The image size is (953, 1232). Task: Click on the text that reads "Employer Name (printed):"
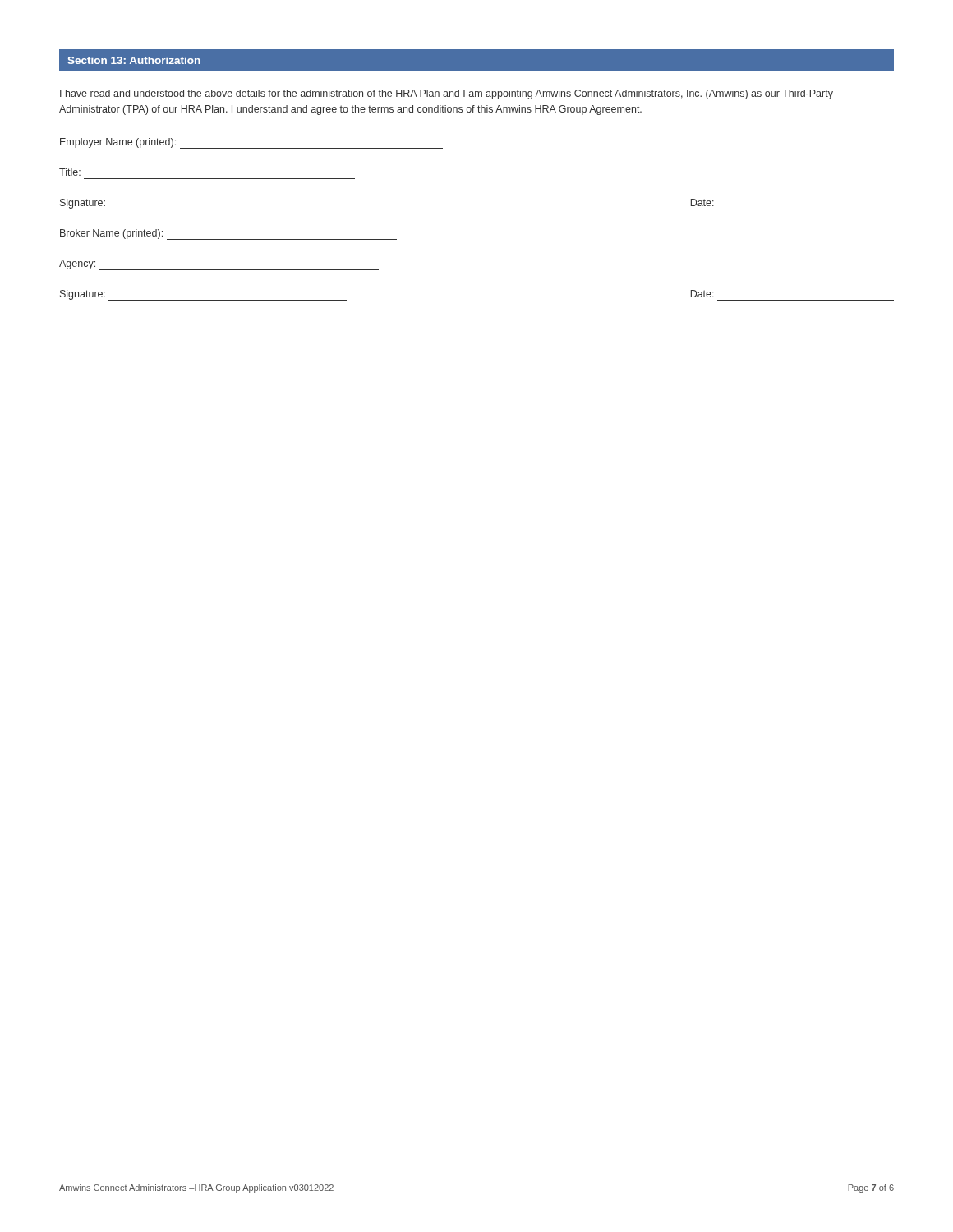click(x=251, y=142)
